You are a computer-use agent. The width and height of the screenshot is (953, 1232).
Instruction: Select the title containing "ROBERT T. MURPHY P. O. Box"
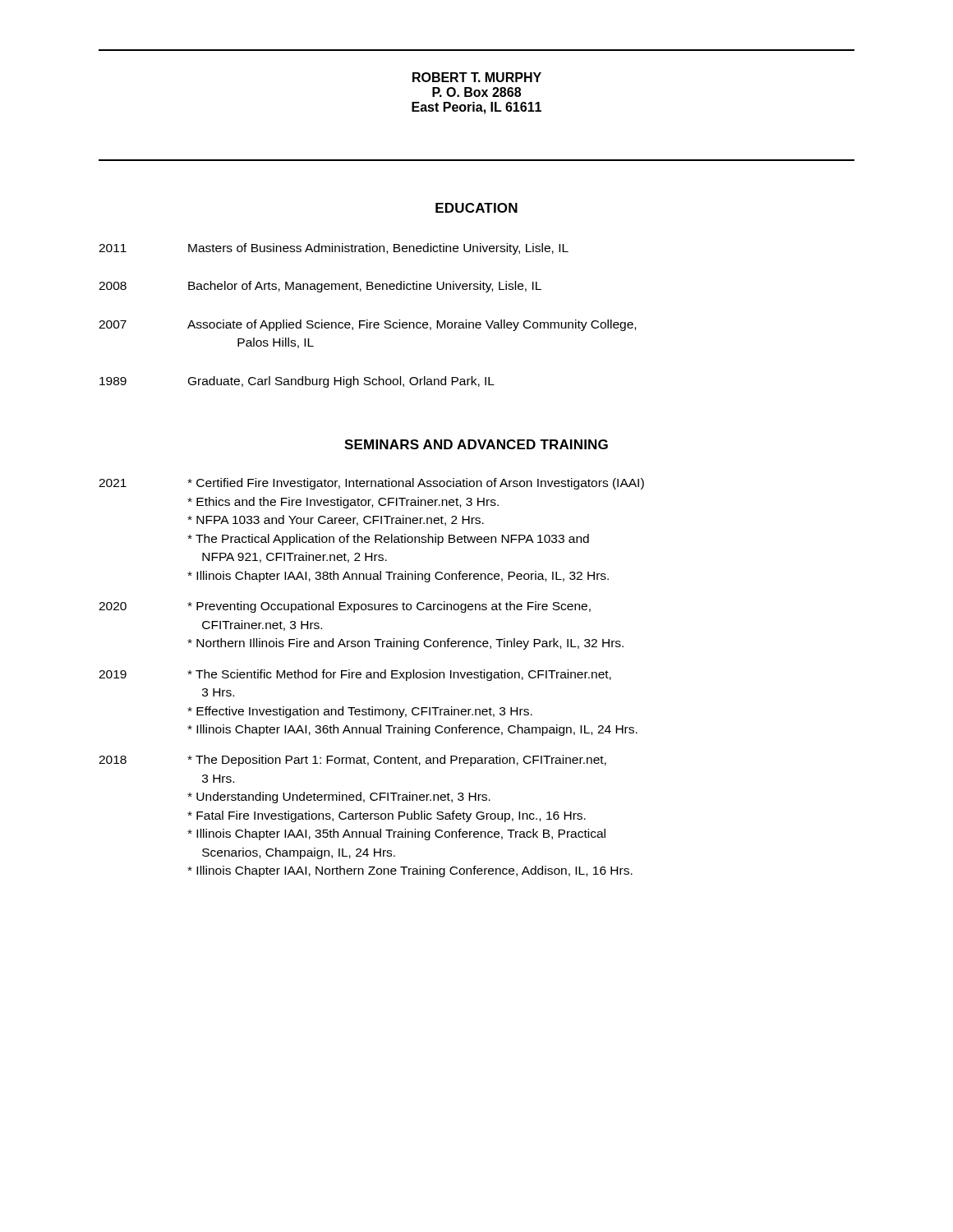476,93
